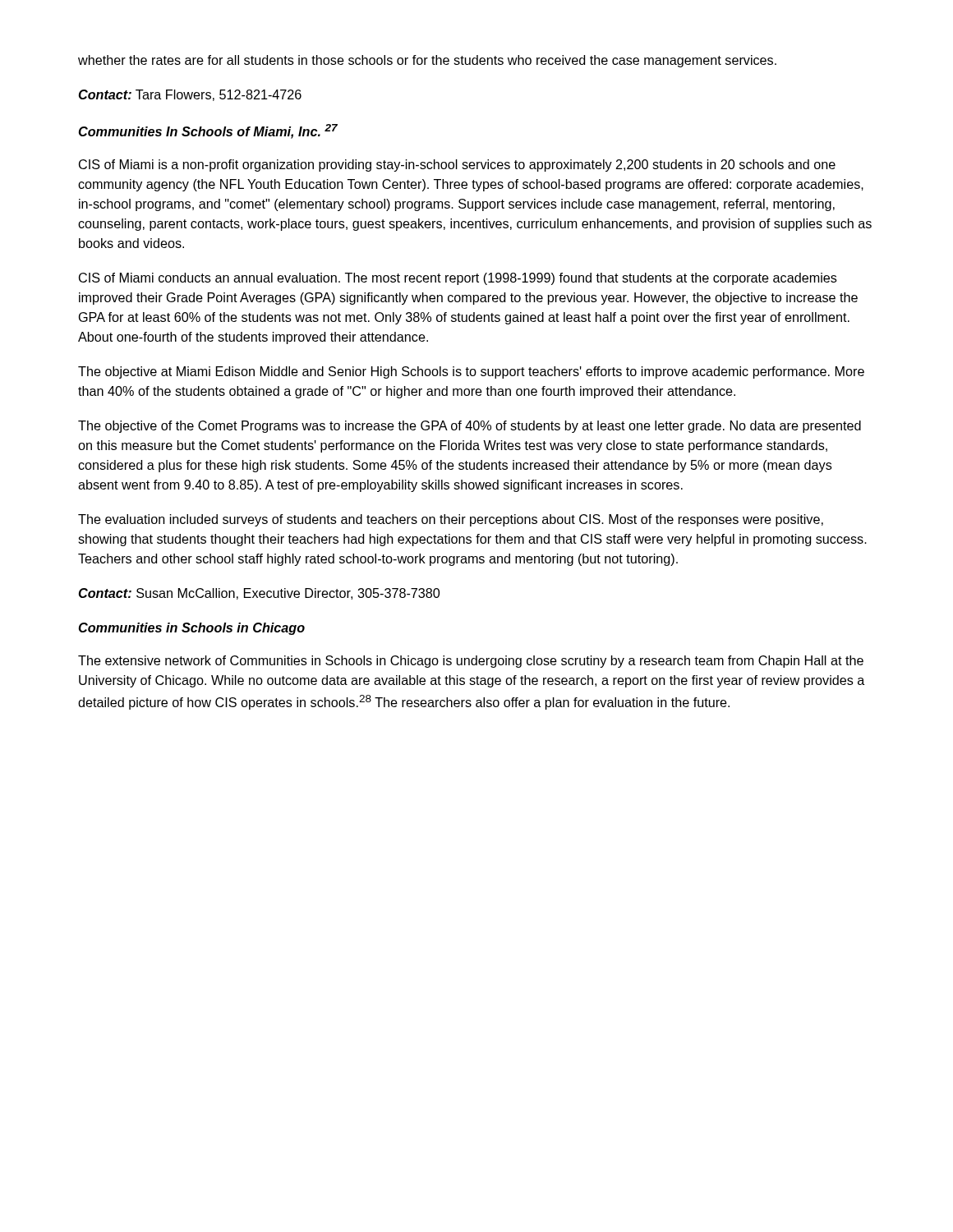Find the region starting "Contact: Susan McCallion,"
Viewport: 953px width, 1232px height.
(x=259, y=593)
